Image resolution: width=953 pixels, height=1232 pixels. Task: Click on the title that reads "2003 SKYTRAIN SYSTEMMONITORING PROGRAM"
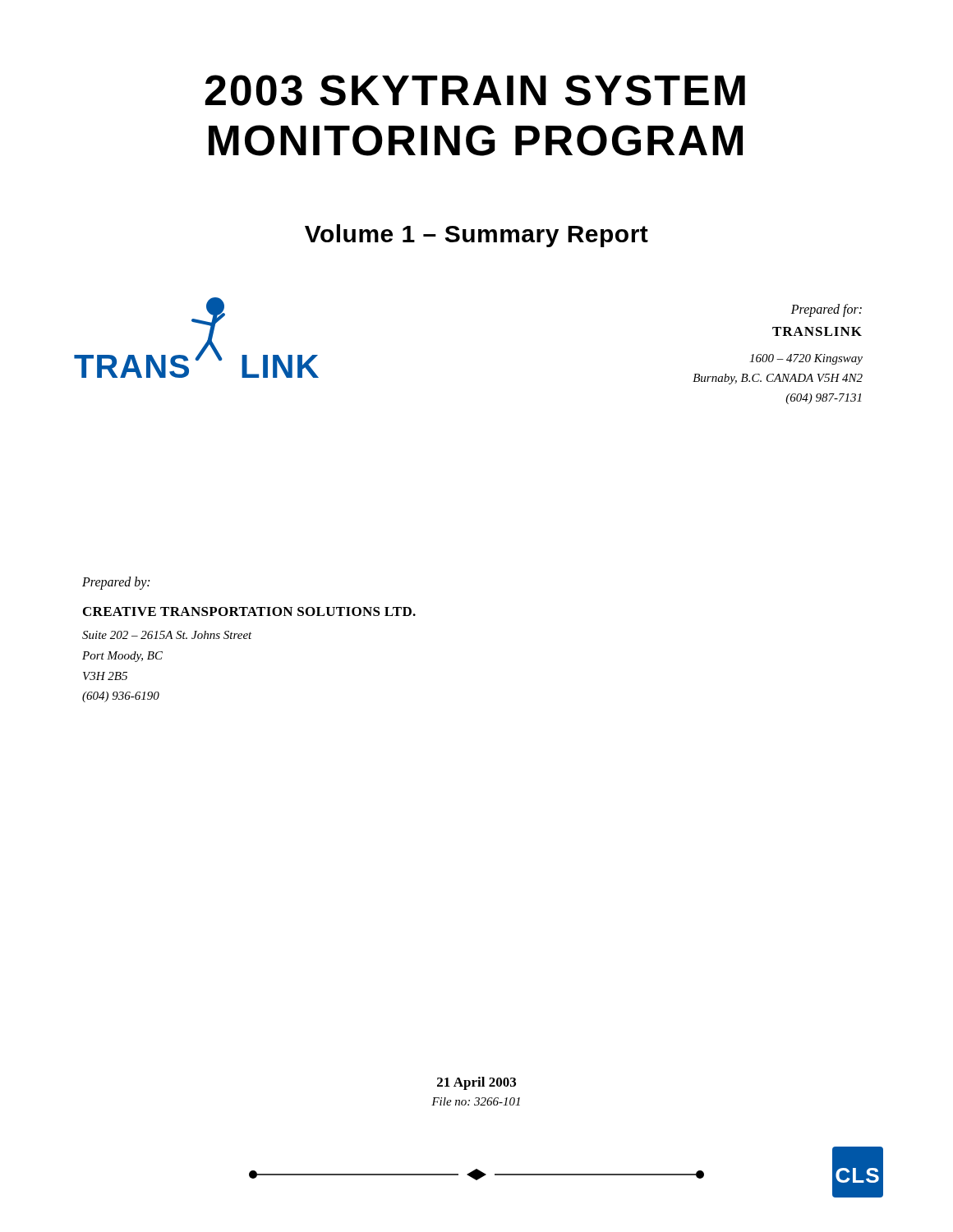point(476,116)
